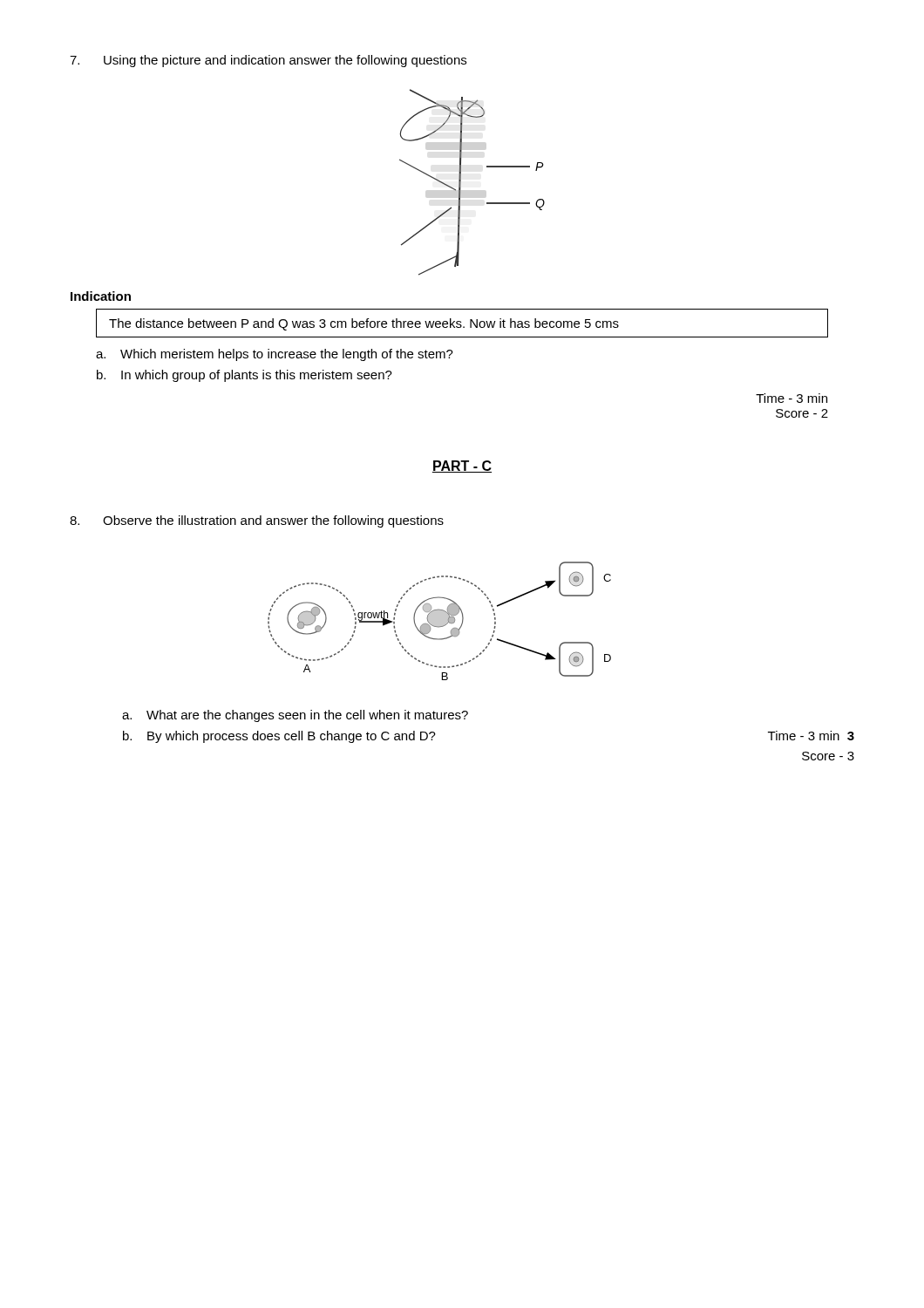Find the list item with the text "b. In which group of plants is"
Image resolution: width=924 pixels, height=1308 pixels.
244,375
